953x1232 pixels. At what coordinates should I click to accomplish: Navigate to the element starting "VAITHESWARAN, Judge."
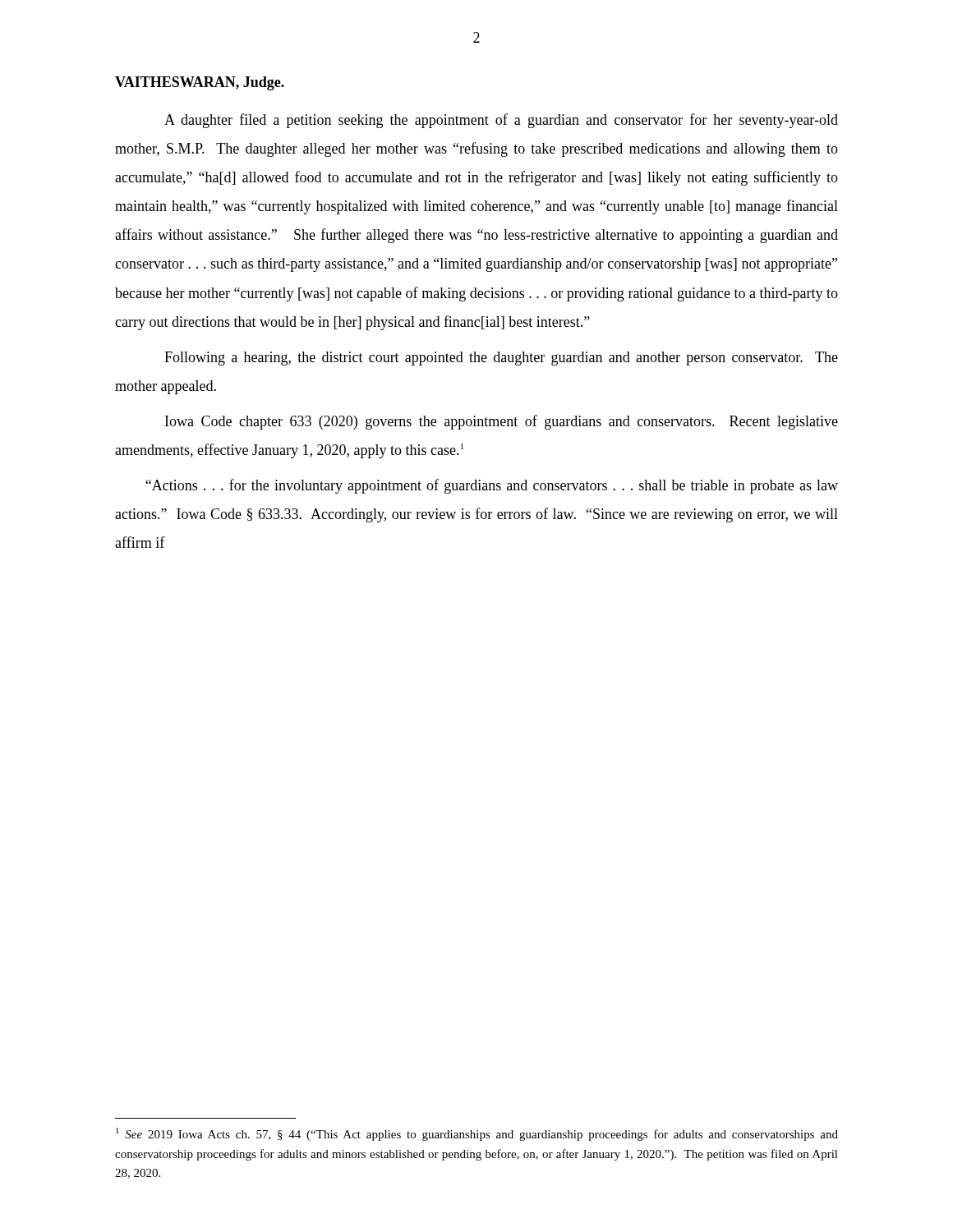coord(200,82)
